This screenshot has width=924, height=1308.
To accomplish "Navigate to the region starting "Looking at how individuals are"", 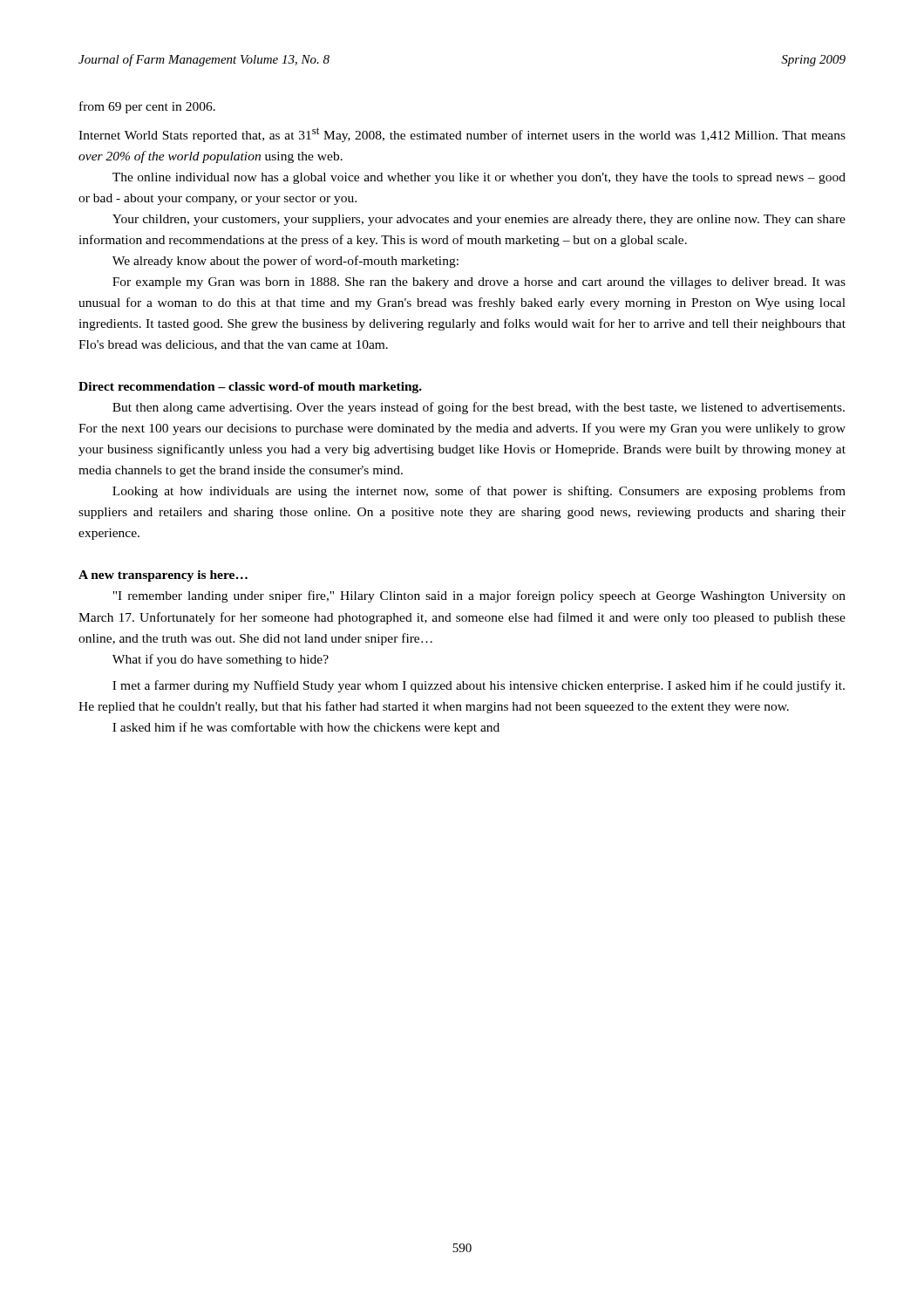I will click(462, 512).
